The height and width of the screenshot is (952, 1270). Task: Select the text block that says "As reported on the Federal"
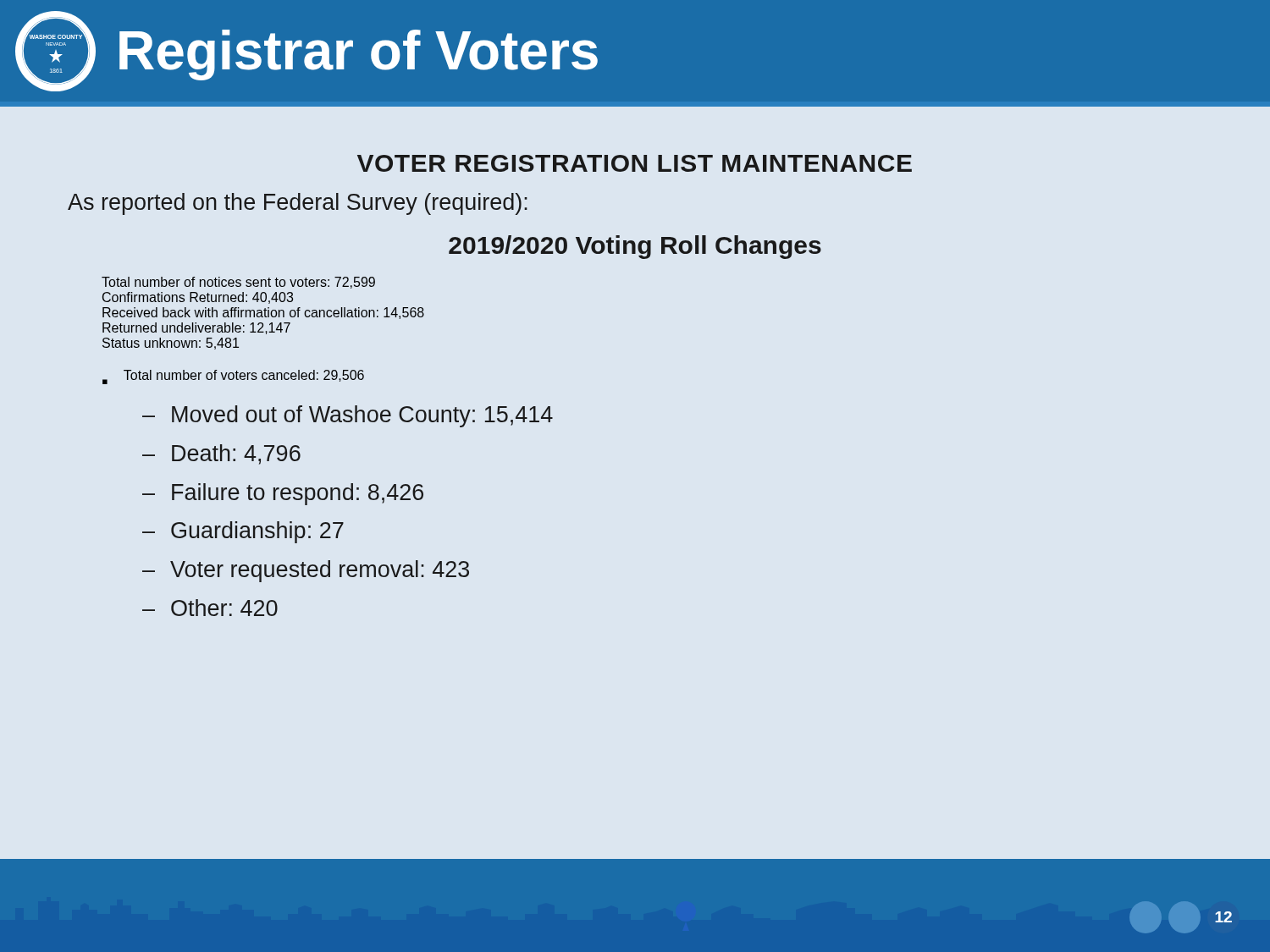pyautogui.click(x=298, y=204)
